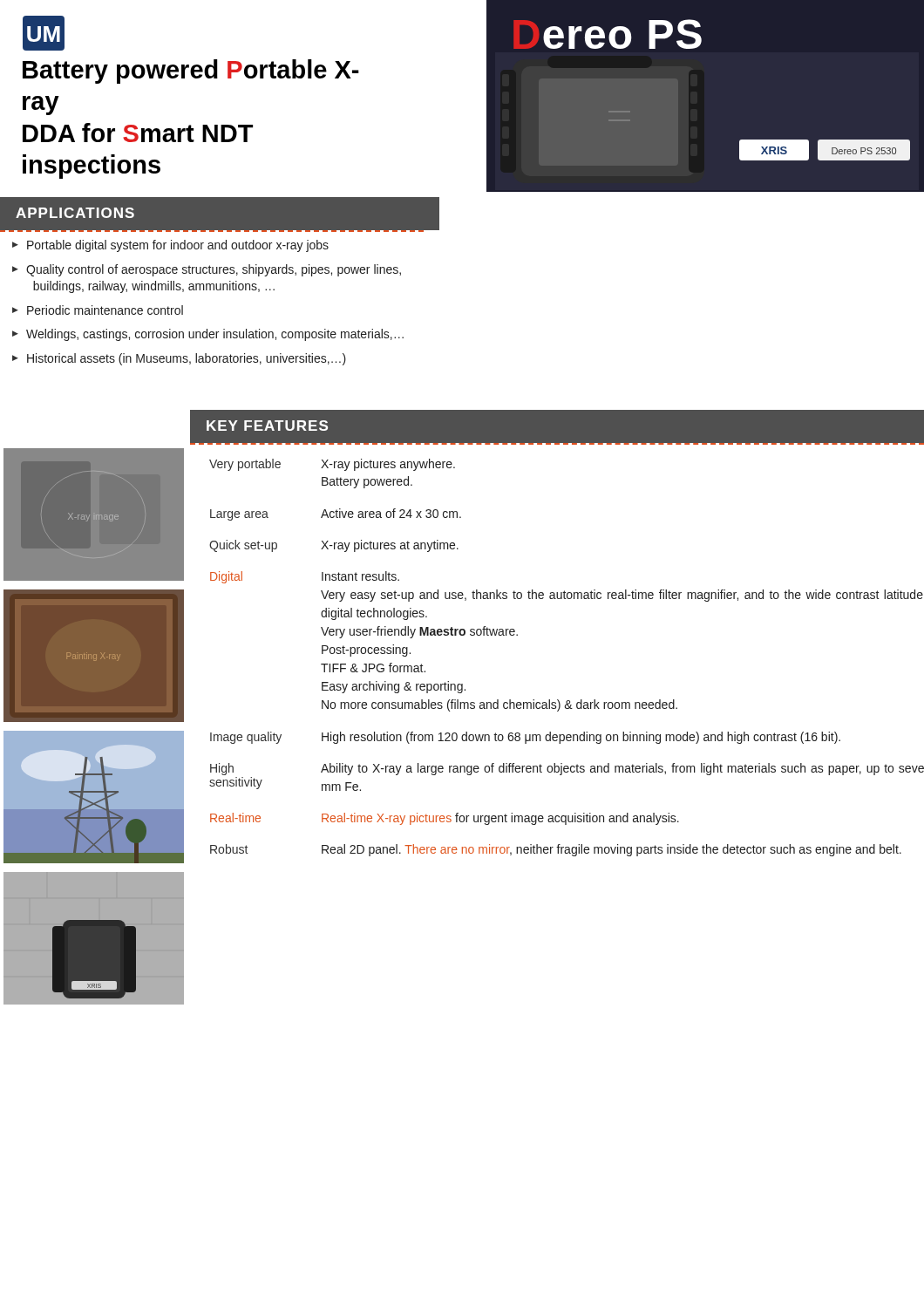Image resolution: width=924 pixels, height=1308 pixels.
Task: Navigate to the passage starting "High resolution (from 120 down to 68 μm"
Action: [581, 737]
